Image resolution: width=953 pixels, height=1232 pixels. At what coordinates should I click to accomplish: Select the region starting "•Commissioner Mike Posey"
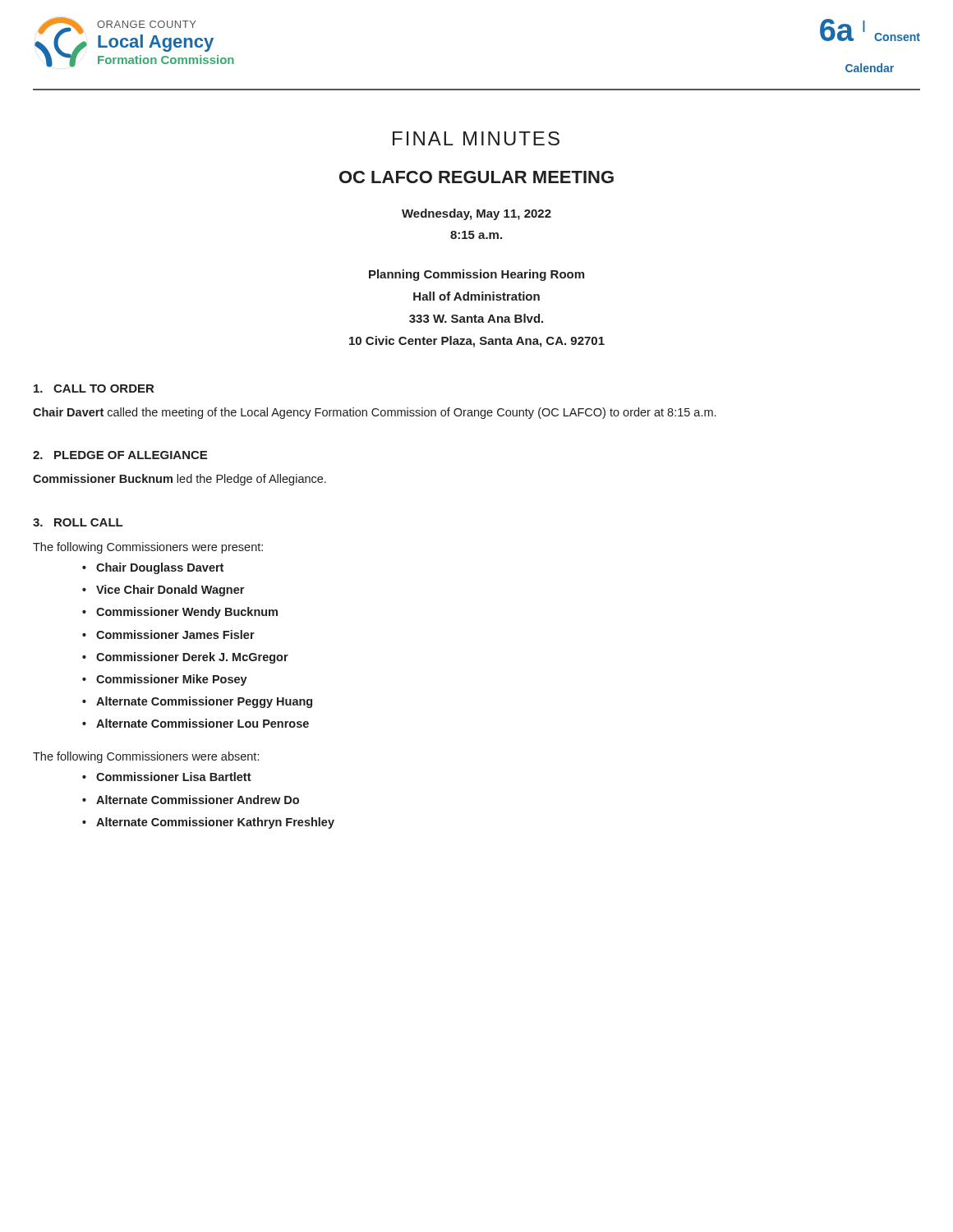(165, 680)
